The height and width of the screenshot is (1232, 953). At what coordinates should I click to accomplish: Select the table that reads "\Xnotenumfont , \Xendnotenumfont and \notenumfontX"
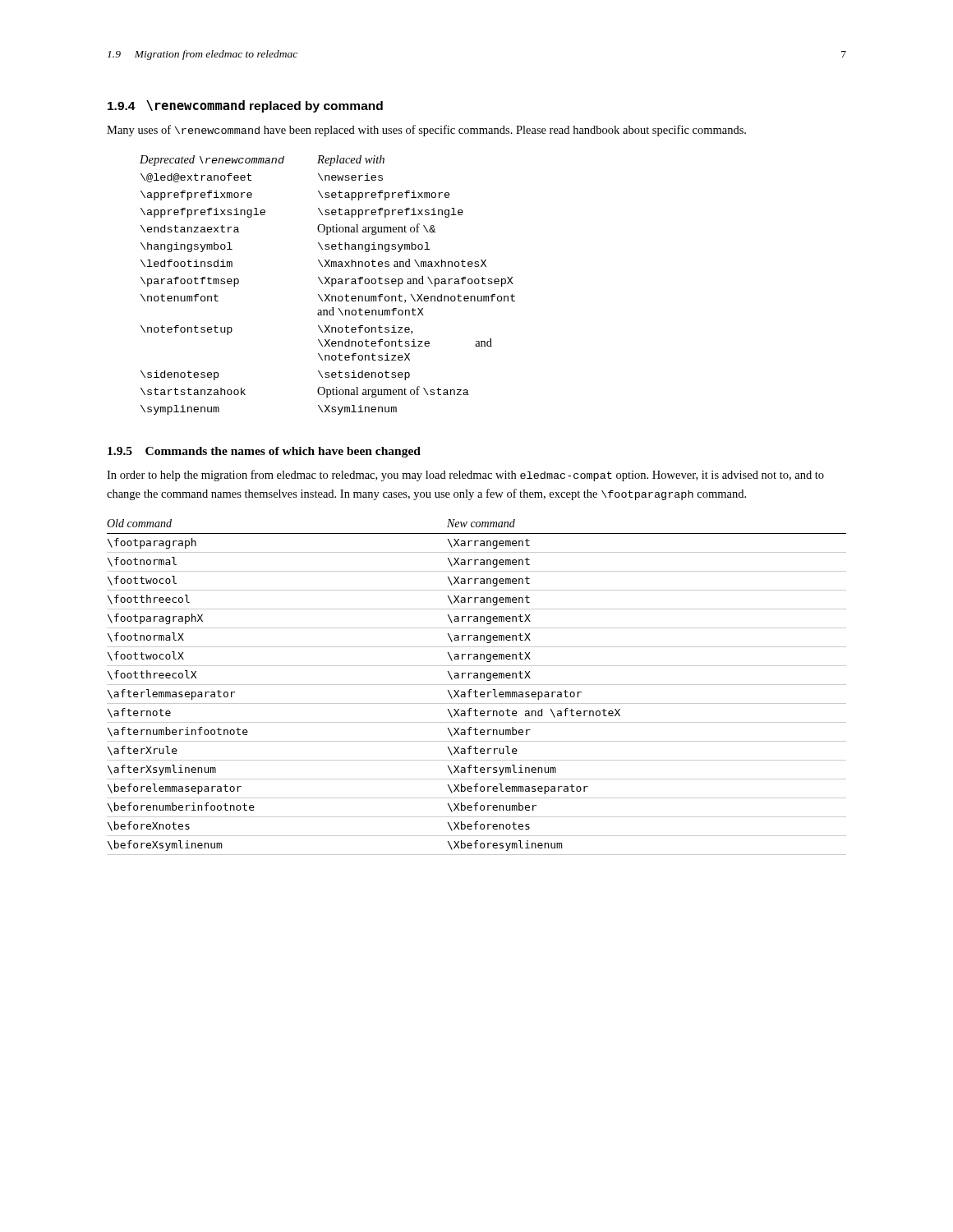pos(476,284)
